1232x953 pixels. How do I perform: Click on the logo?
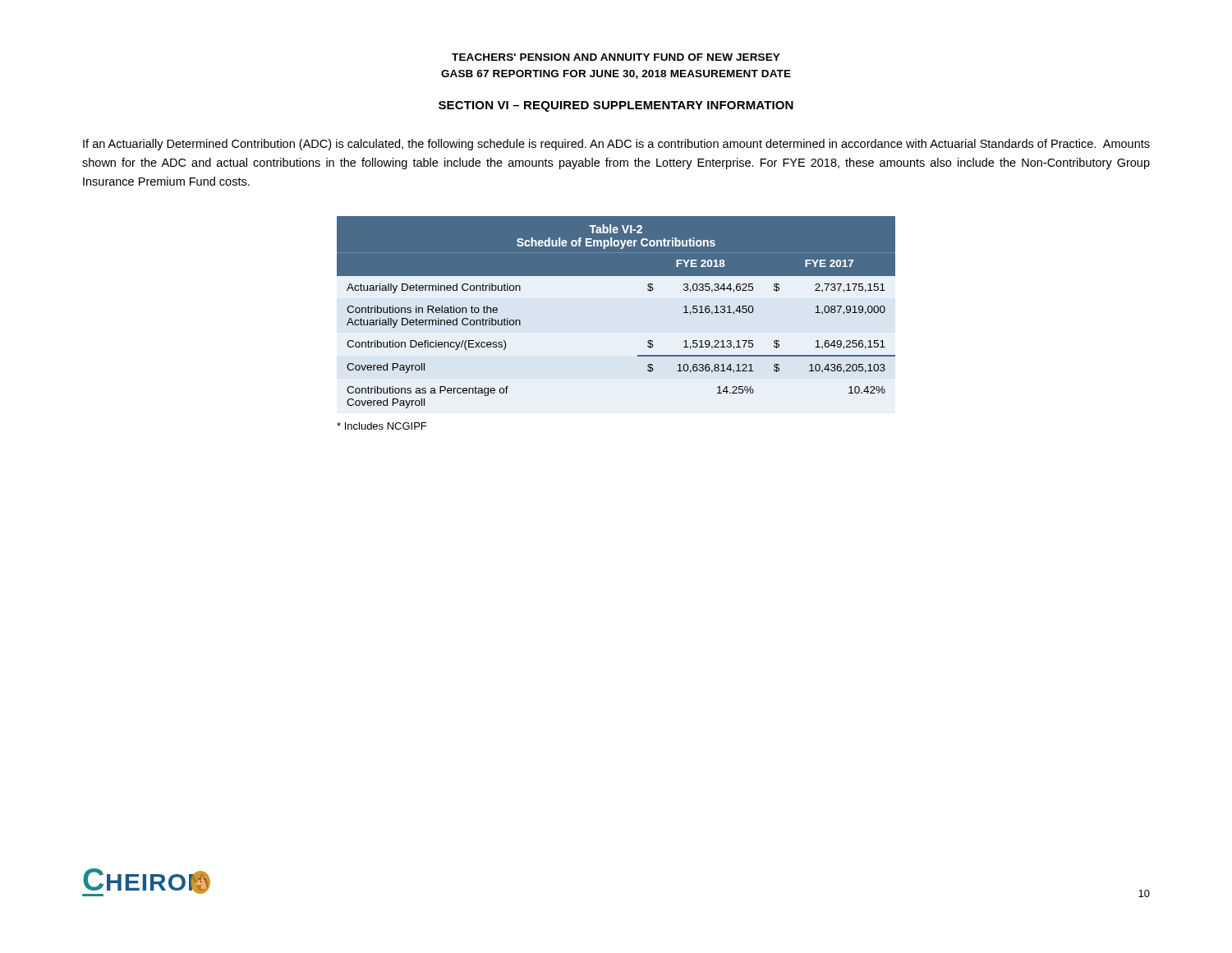point(148,884)
